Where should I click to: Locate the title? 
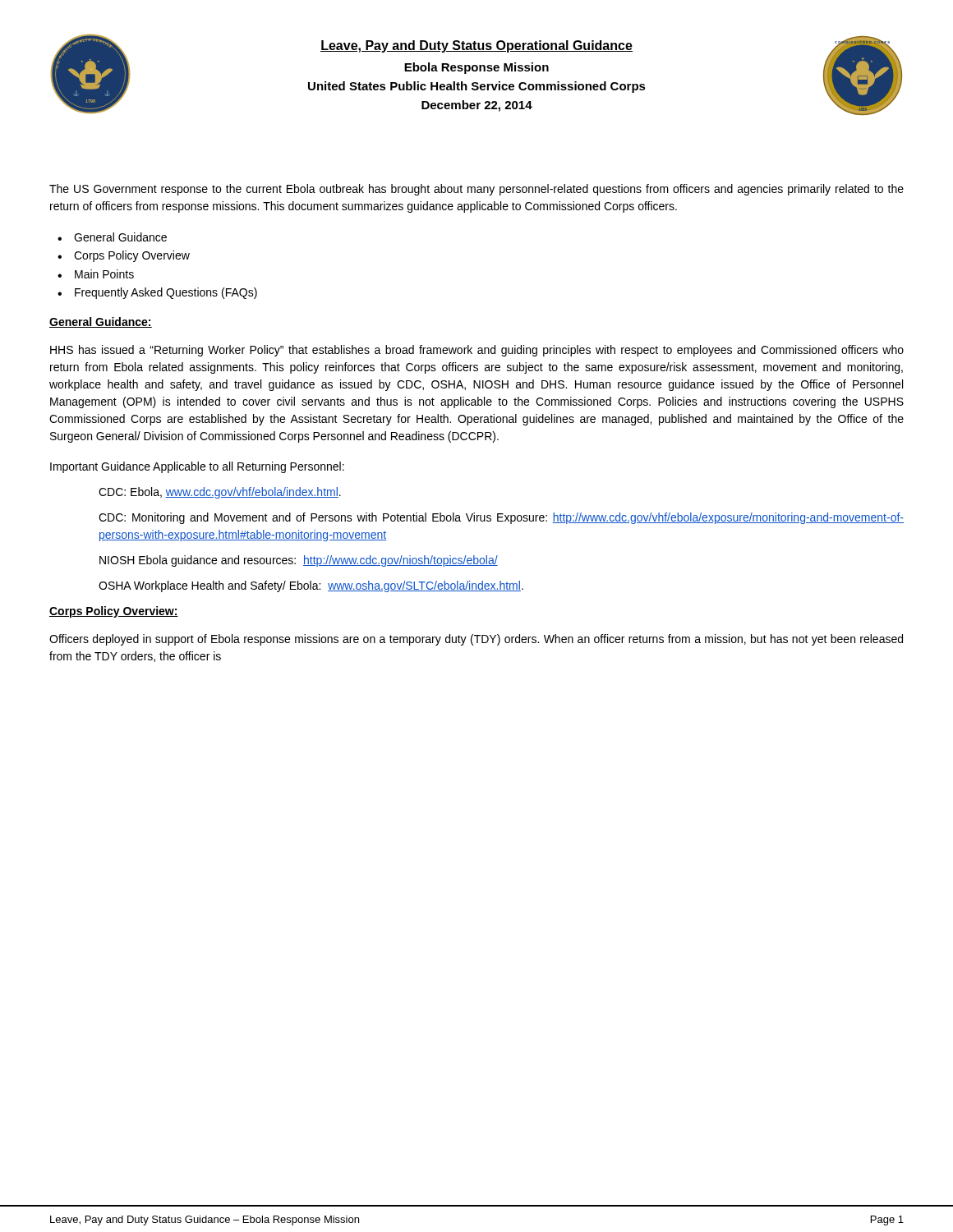[476, 75]
